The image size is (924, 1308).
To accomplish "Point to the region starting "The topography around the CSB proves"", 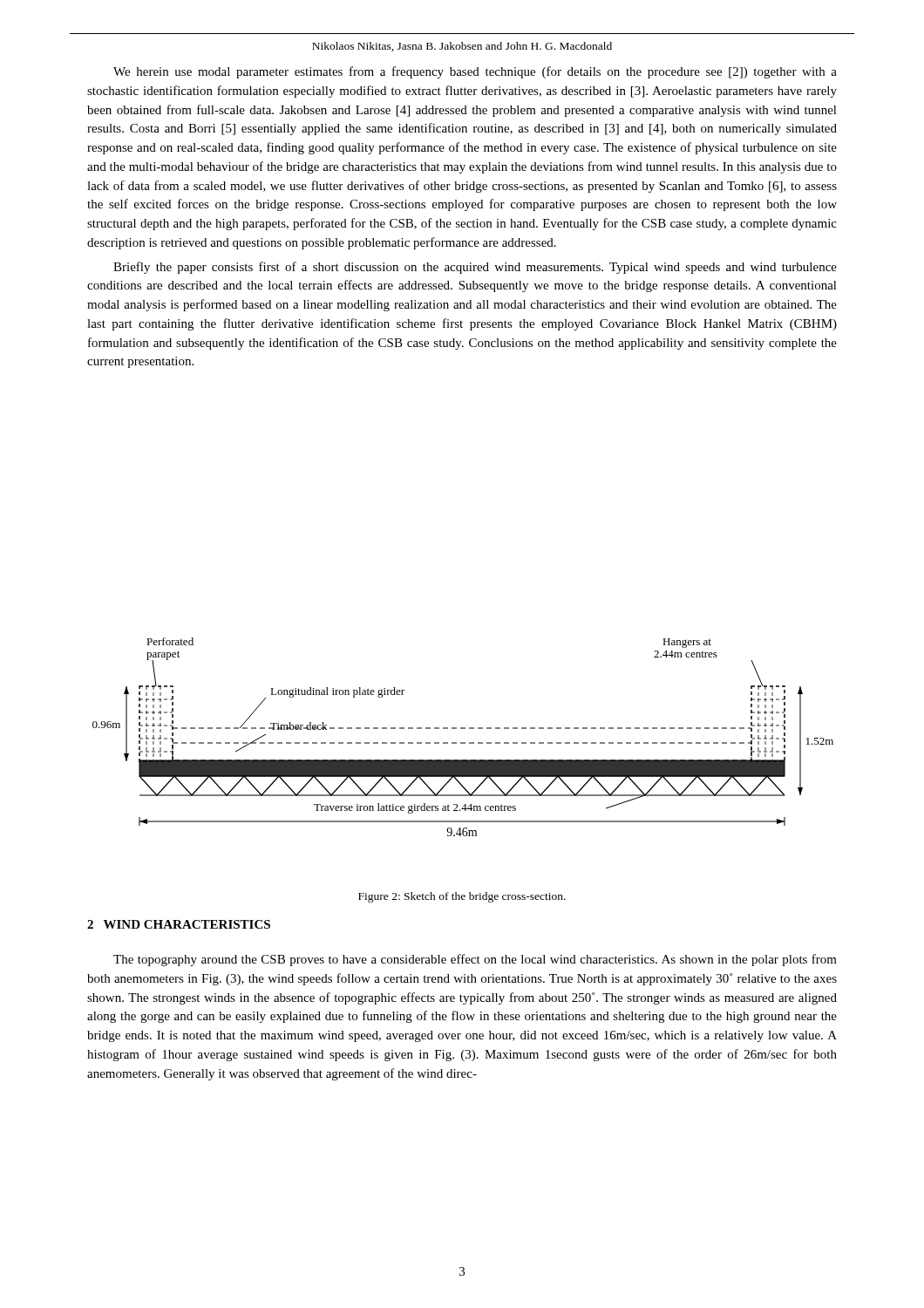I will (x=462, y=1017).
